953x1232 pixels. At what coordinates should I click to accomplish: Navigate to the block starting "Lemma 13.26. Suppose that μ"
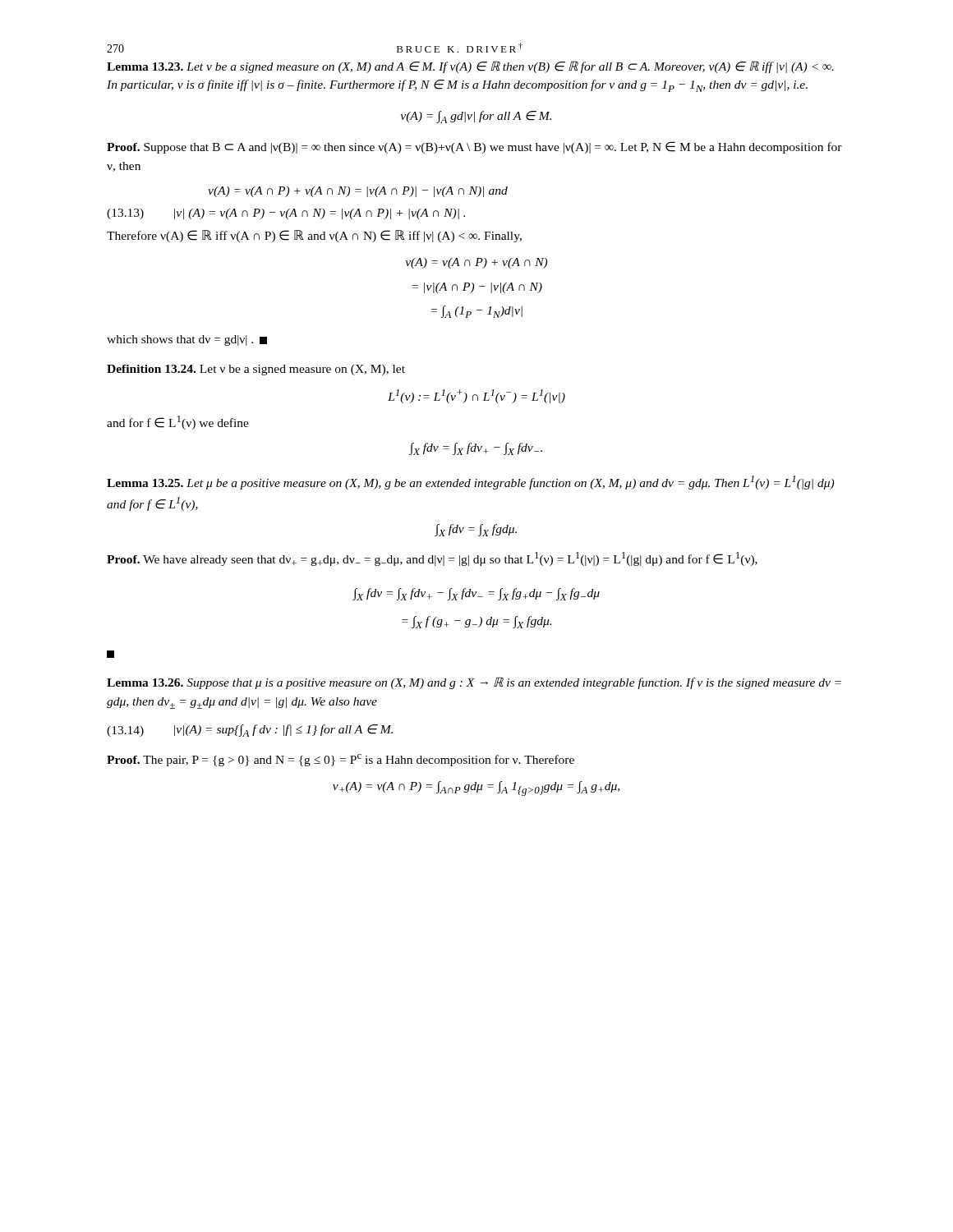(x=475, y=693)
